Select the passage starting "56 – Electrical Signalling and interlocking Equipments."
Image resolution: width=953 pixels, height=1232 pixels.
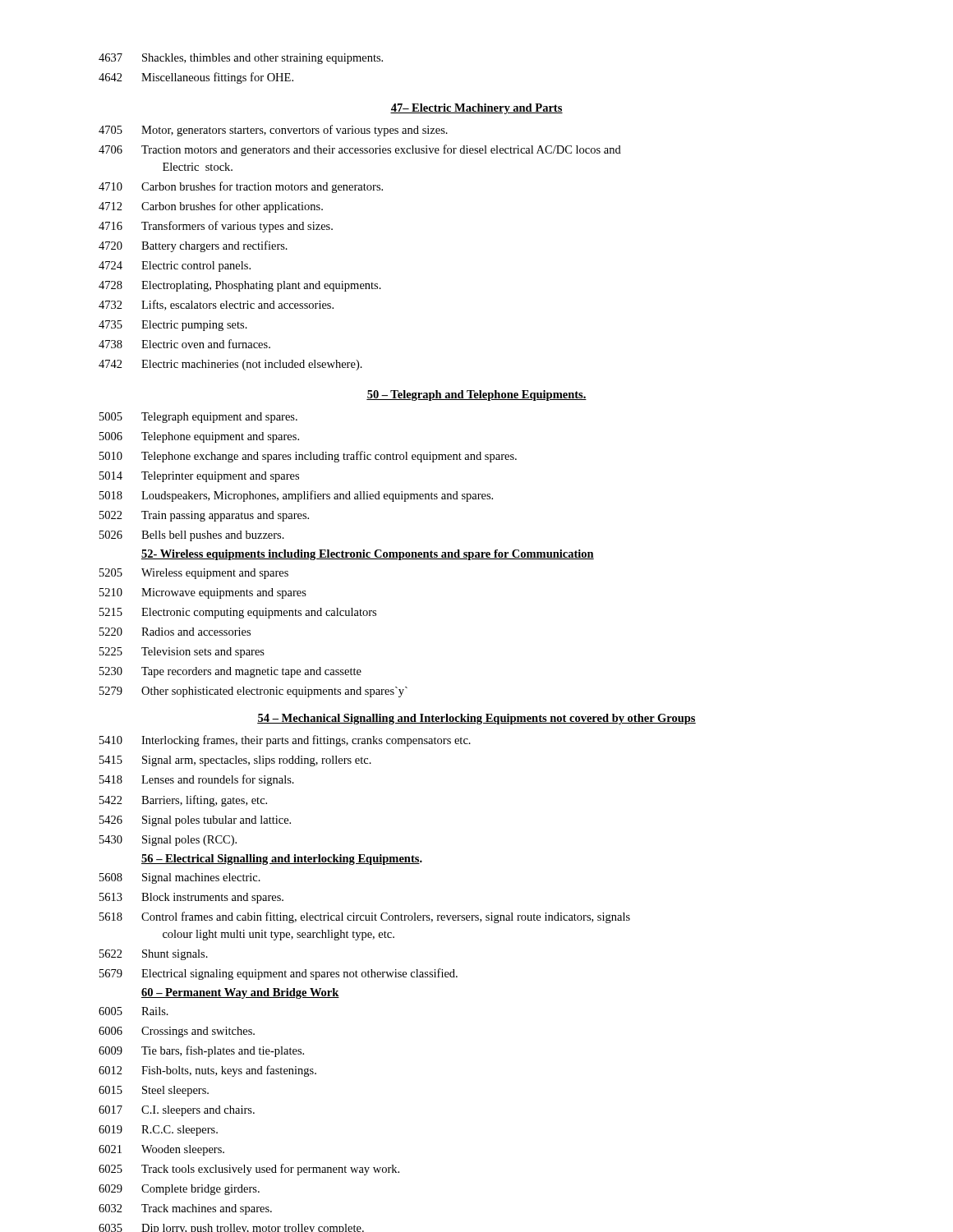(x=282, y=858)
